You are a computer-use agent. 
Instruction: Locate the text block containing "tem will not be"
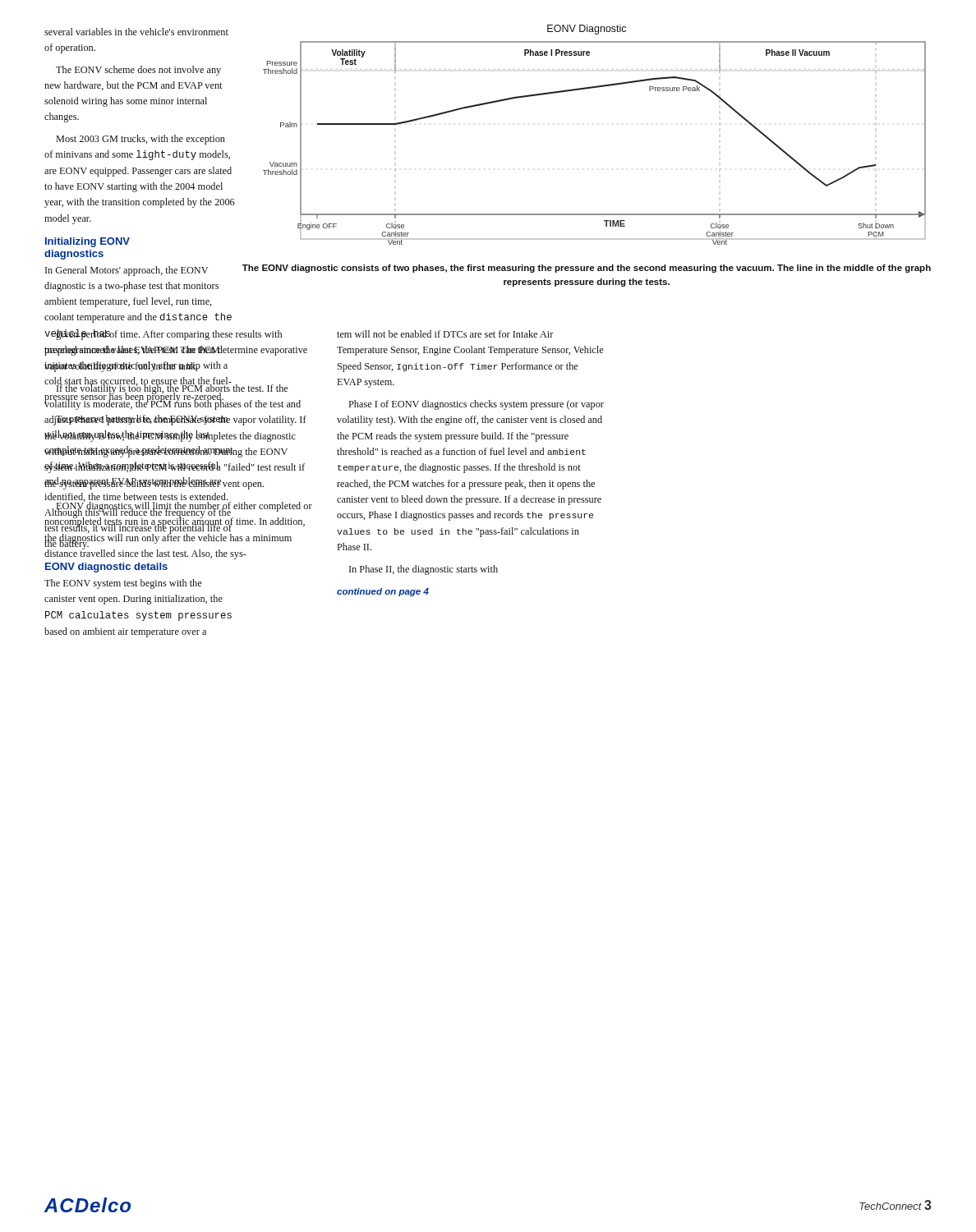coord(471,463)
